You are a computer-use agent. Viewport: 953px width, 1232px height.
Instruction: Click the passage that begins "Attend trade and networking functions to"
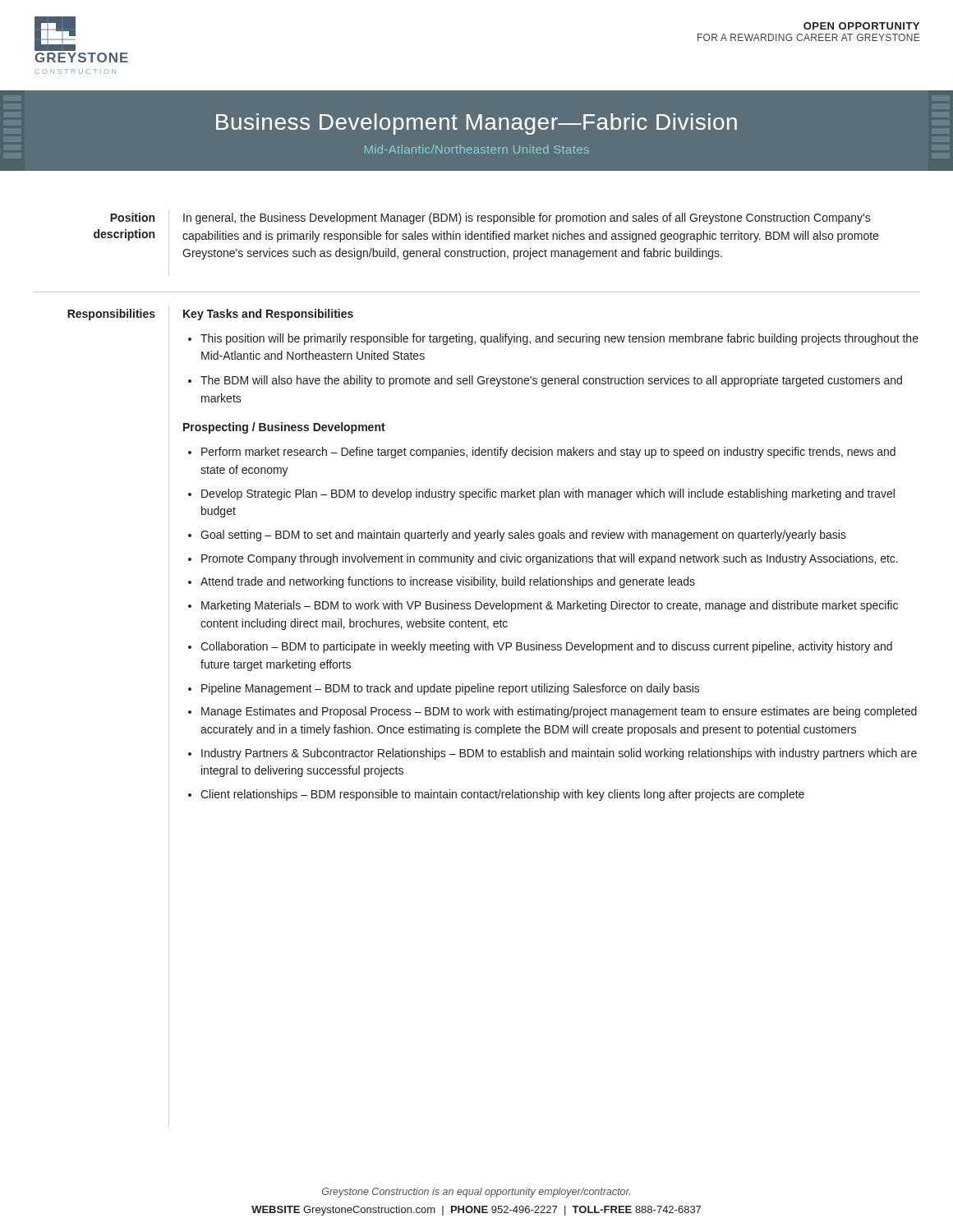pyautogui.click(x=448, y=582)
